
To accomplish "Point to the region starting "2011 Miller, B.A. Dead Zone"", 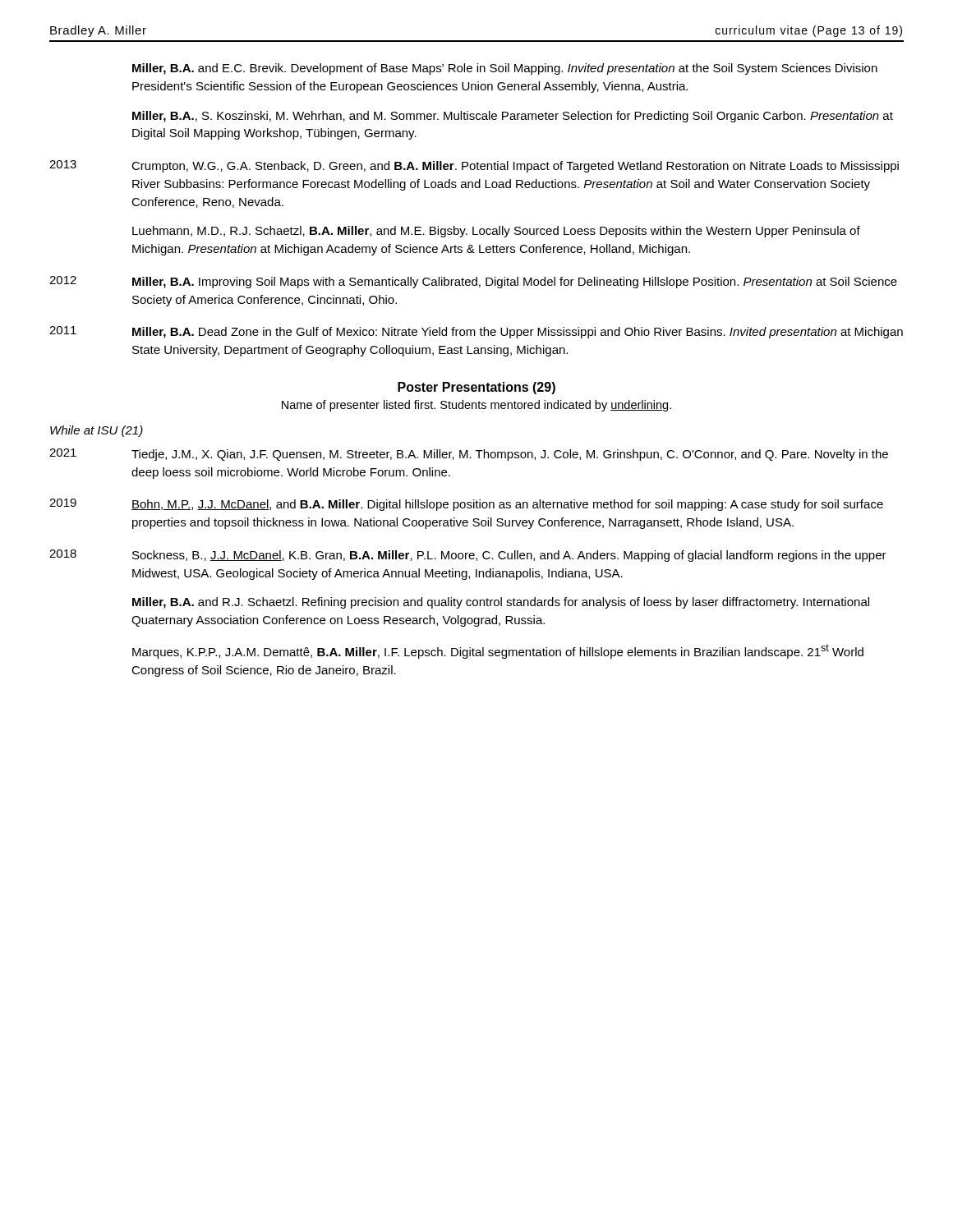I will tap(476, 341).
